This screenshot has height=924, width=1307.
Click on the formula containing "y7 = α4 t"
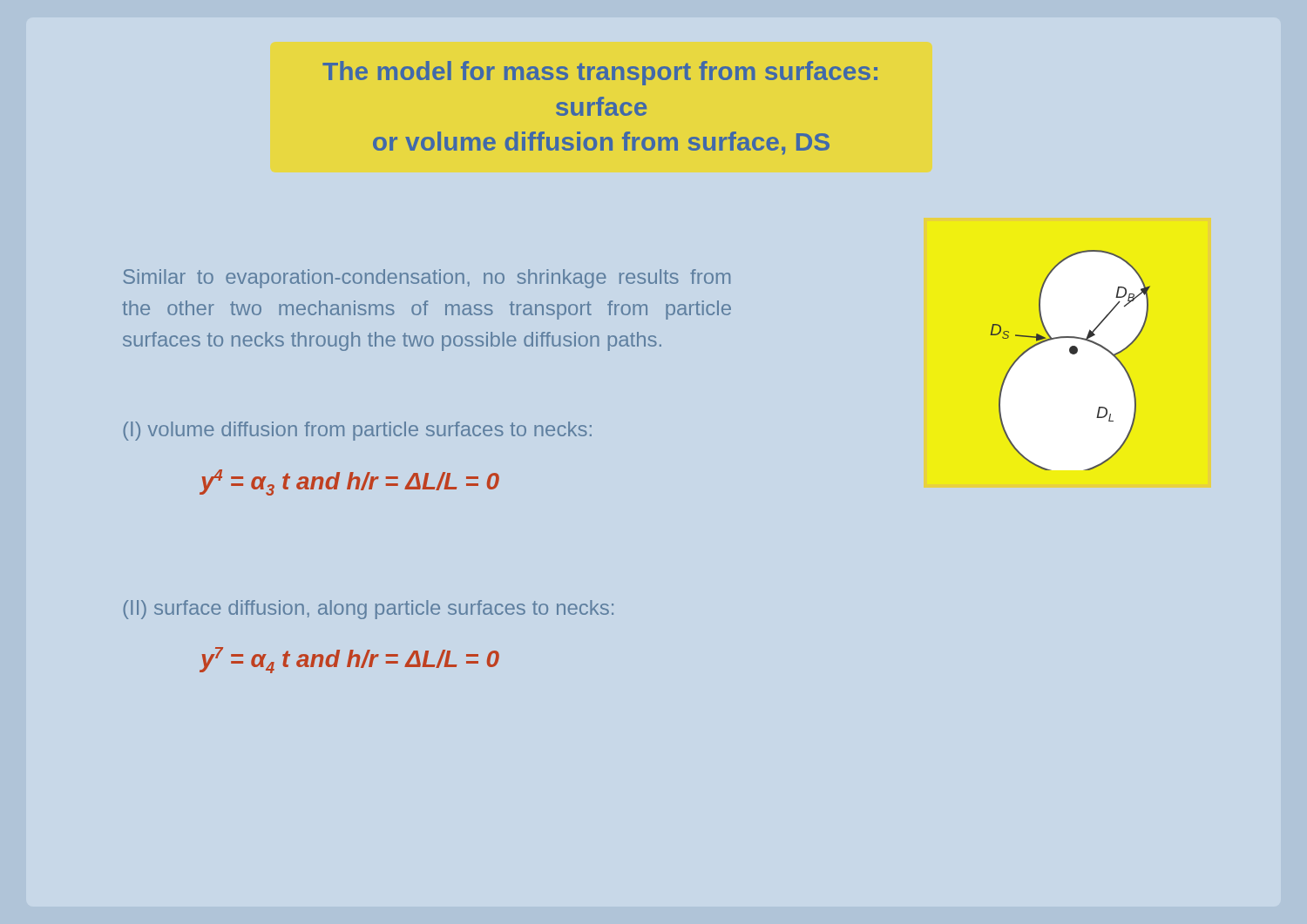pos(350,661)
